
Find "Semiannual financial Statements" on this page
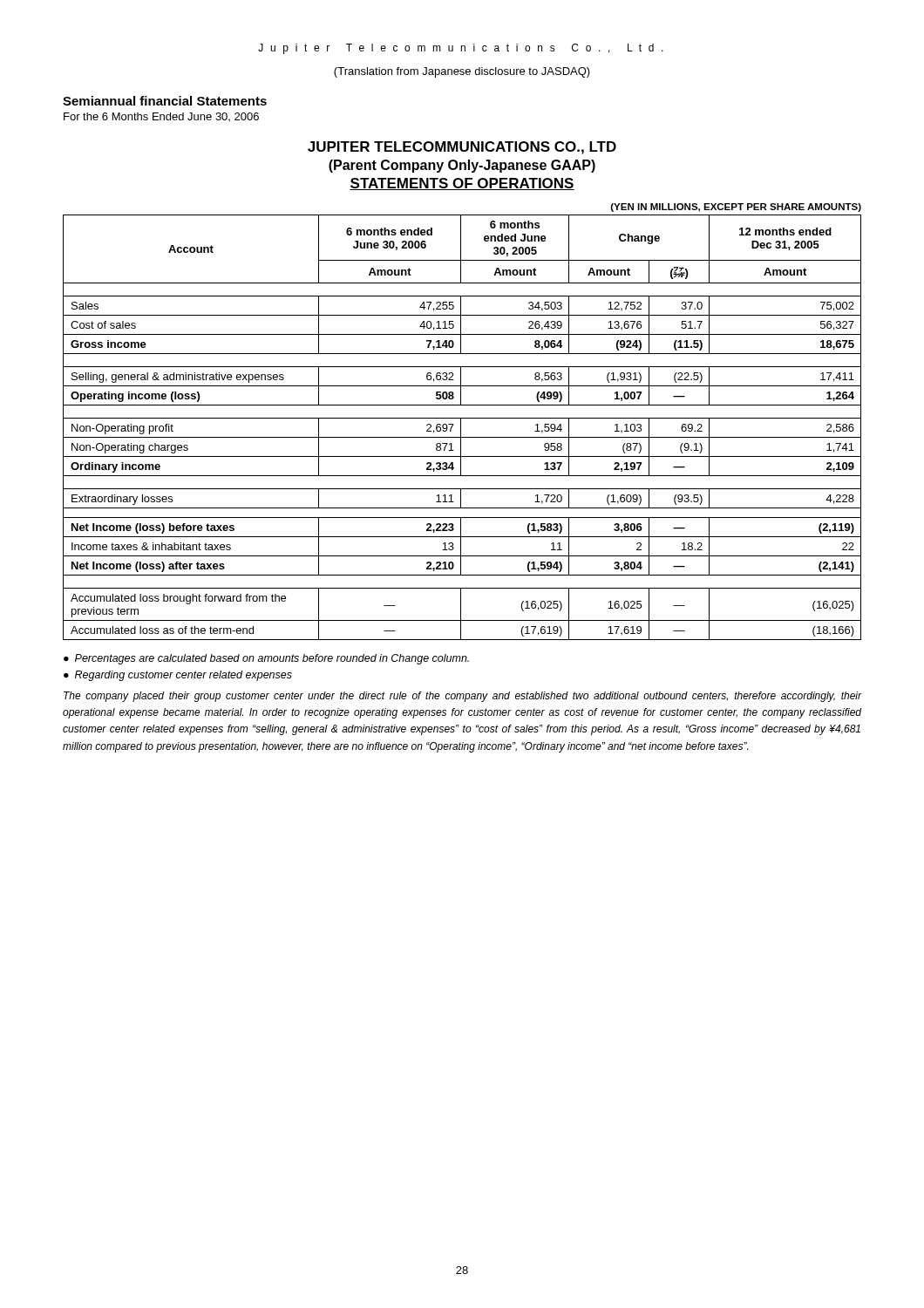[165, 101]
